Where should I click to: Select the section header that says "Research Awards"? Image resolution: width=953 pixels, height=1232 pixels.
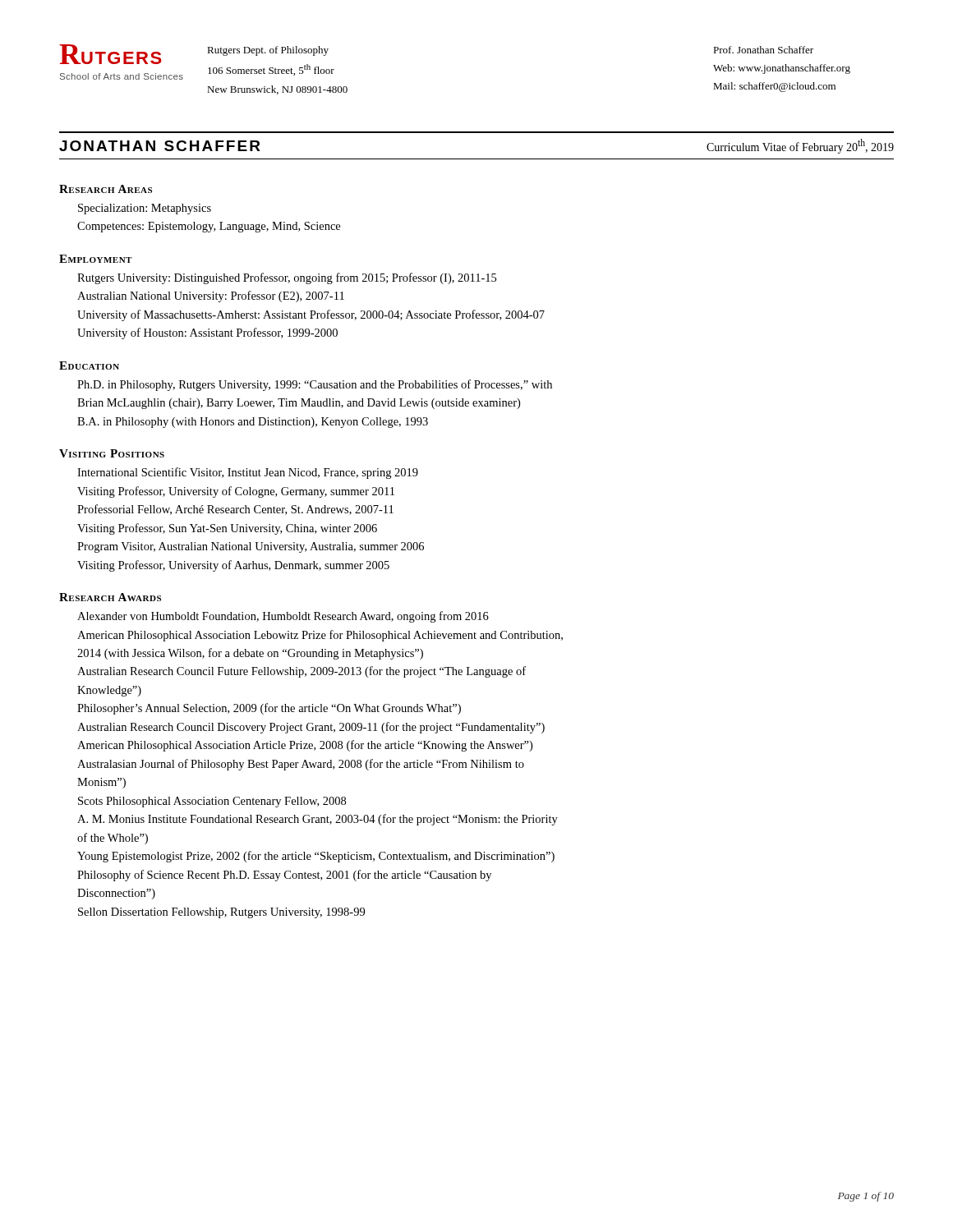[111, 597]
